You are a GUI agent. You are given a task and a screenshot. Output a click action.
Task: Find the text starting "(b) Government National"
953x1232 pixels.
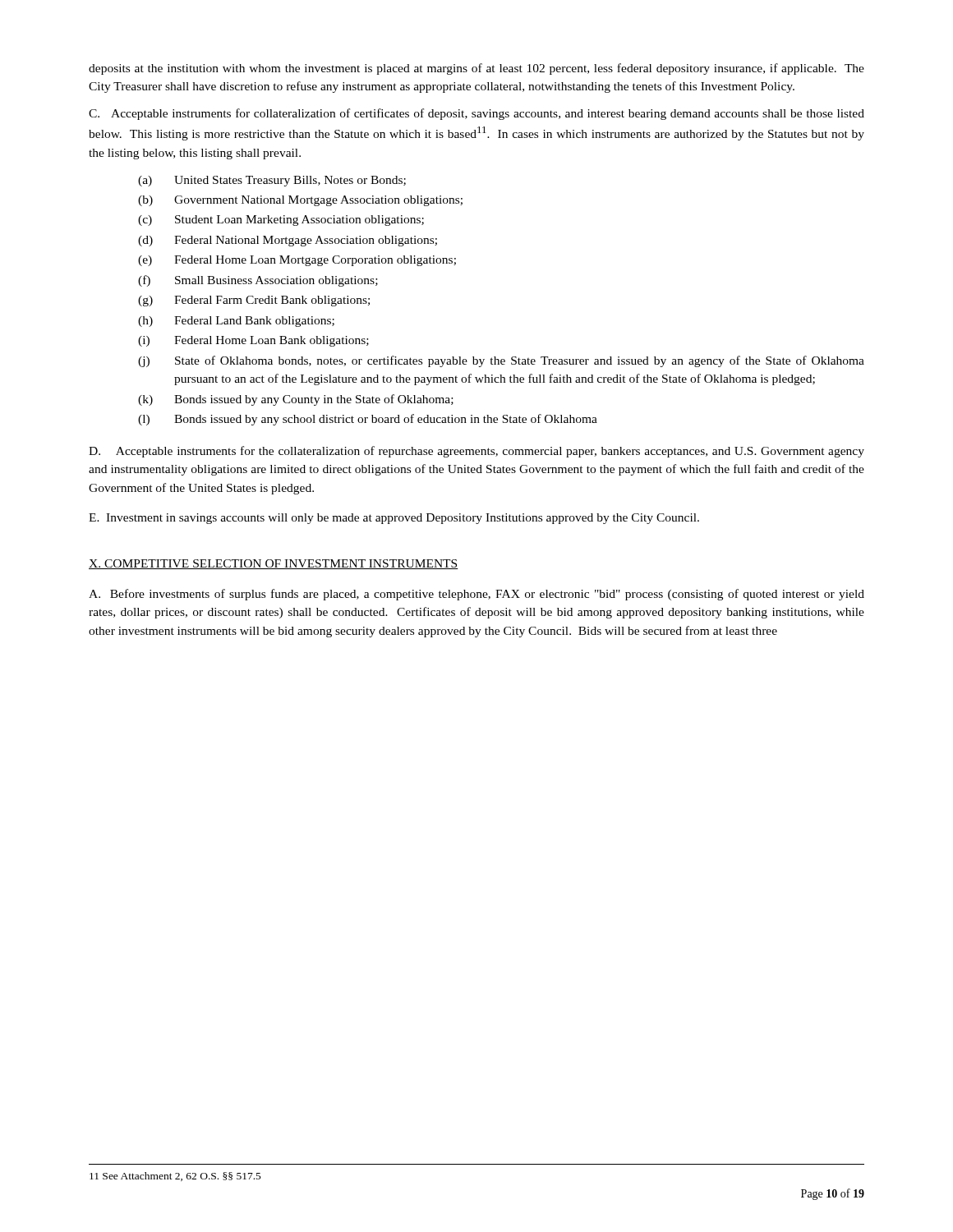300,201
